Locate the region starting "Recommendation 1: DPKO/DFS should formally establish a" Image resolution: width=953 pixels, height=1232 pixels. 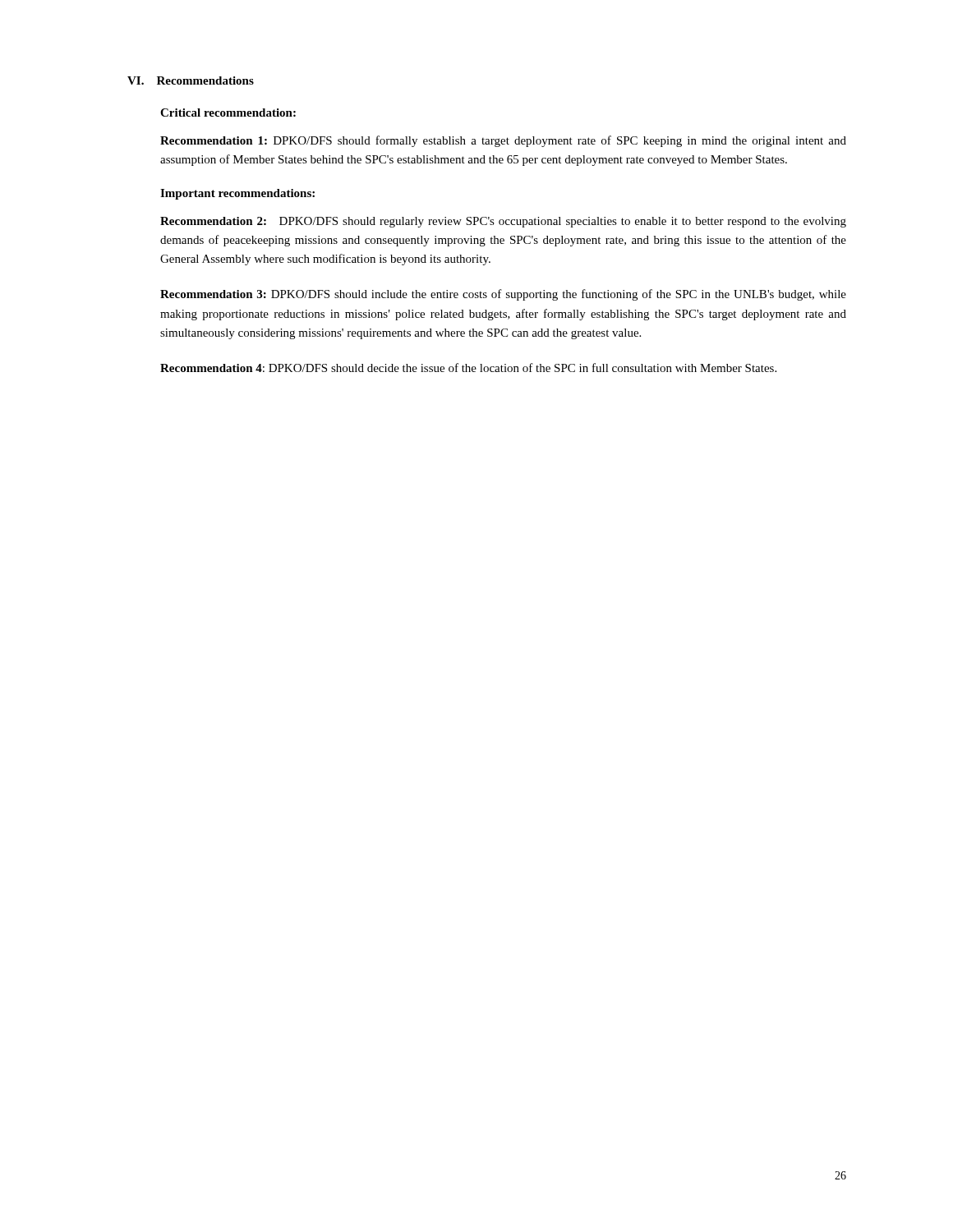(x=503, y=150)
